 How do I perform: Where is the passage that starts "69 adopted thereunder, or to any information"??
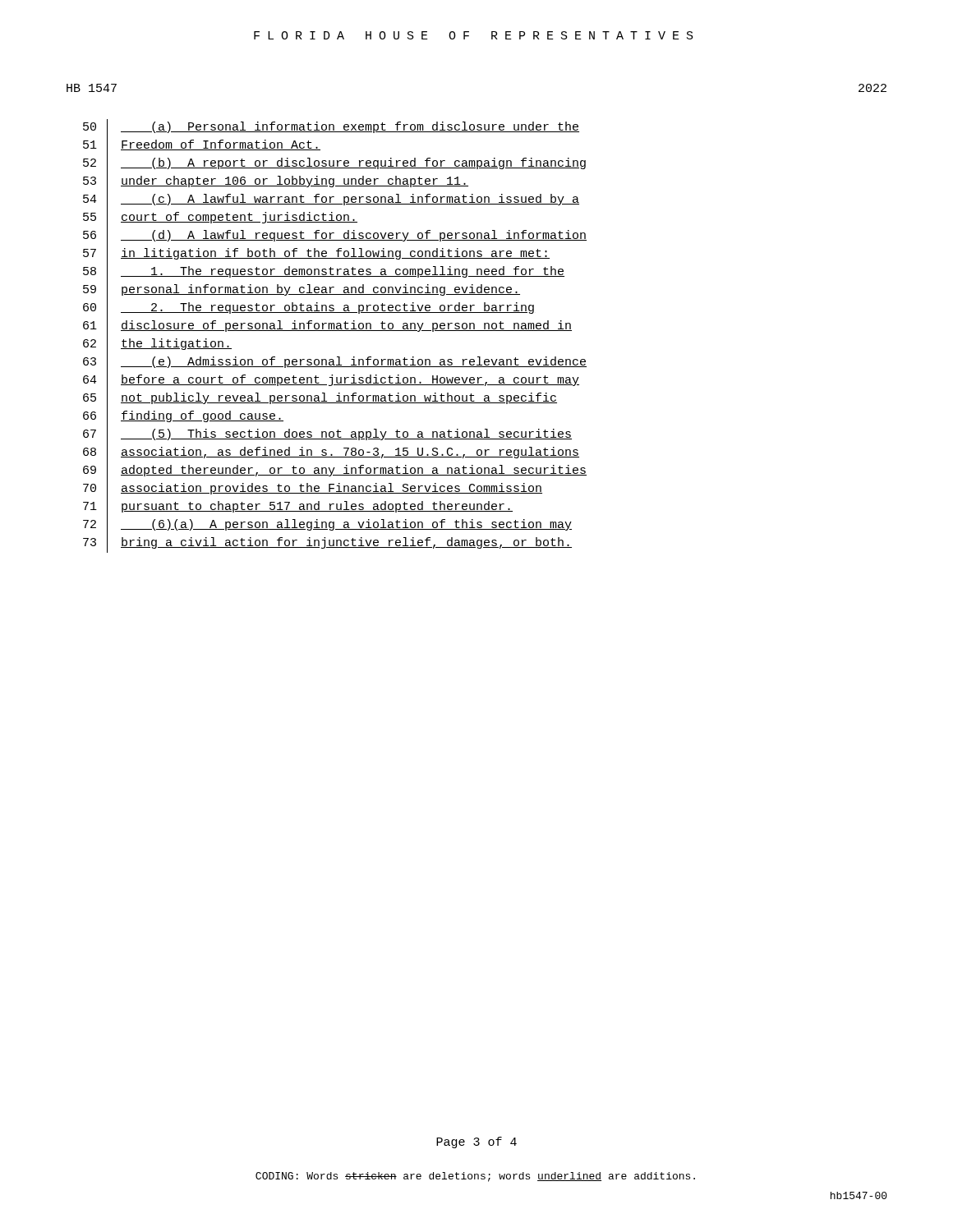pos(326,471)
